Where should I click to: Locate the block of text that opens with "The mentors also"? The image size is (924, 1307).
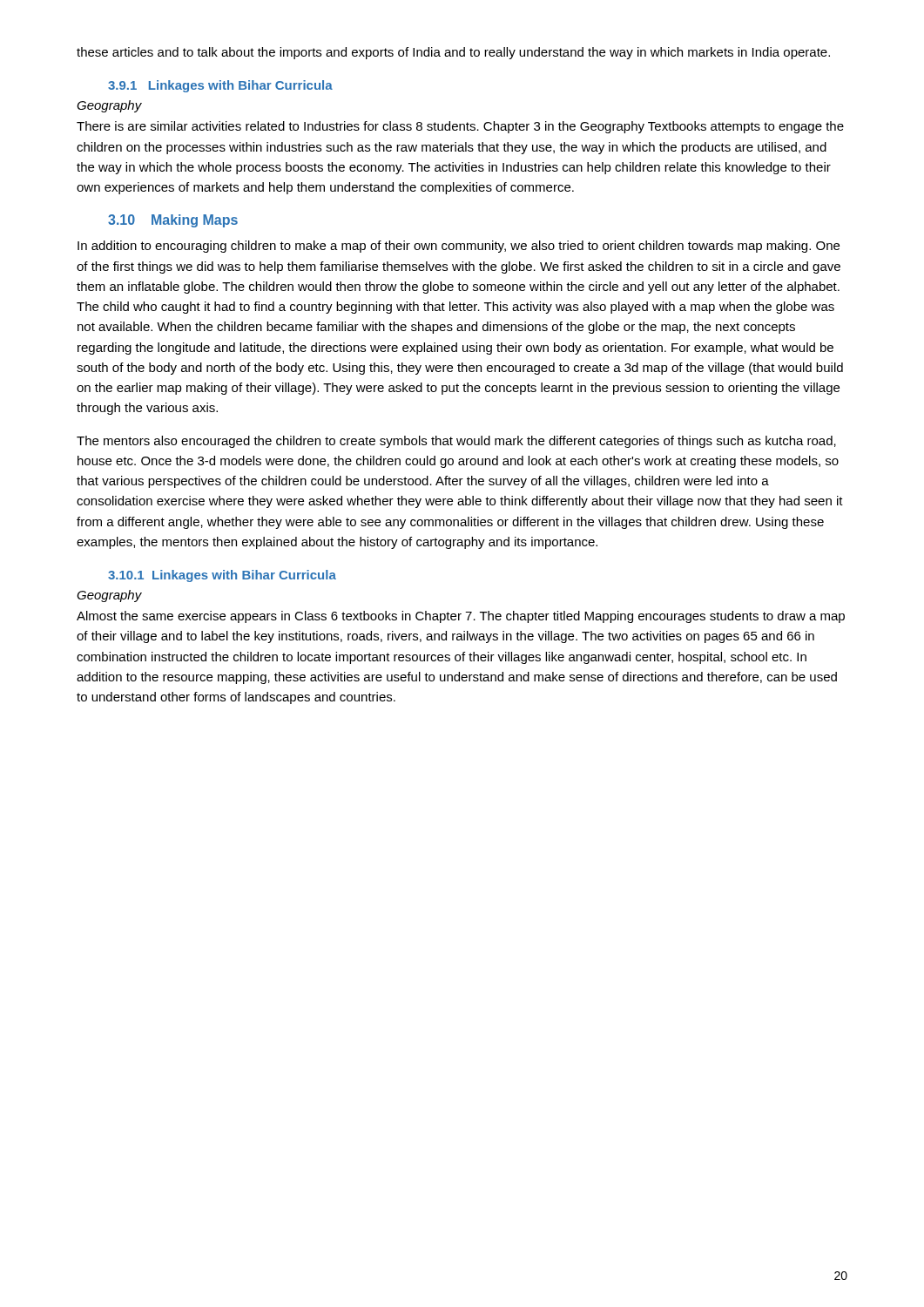point(462,491)
